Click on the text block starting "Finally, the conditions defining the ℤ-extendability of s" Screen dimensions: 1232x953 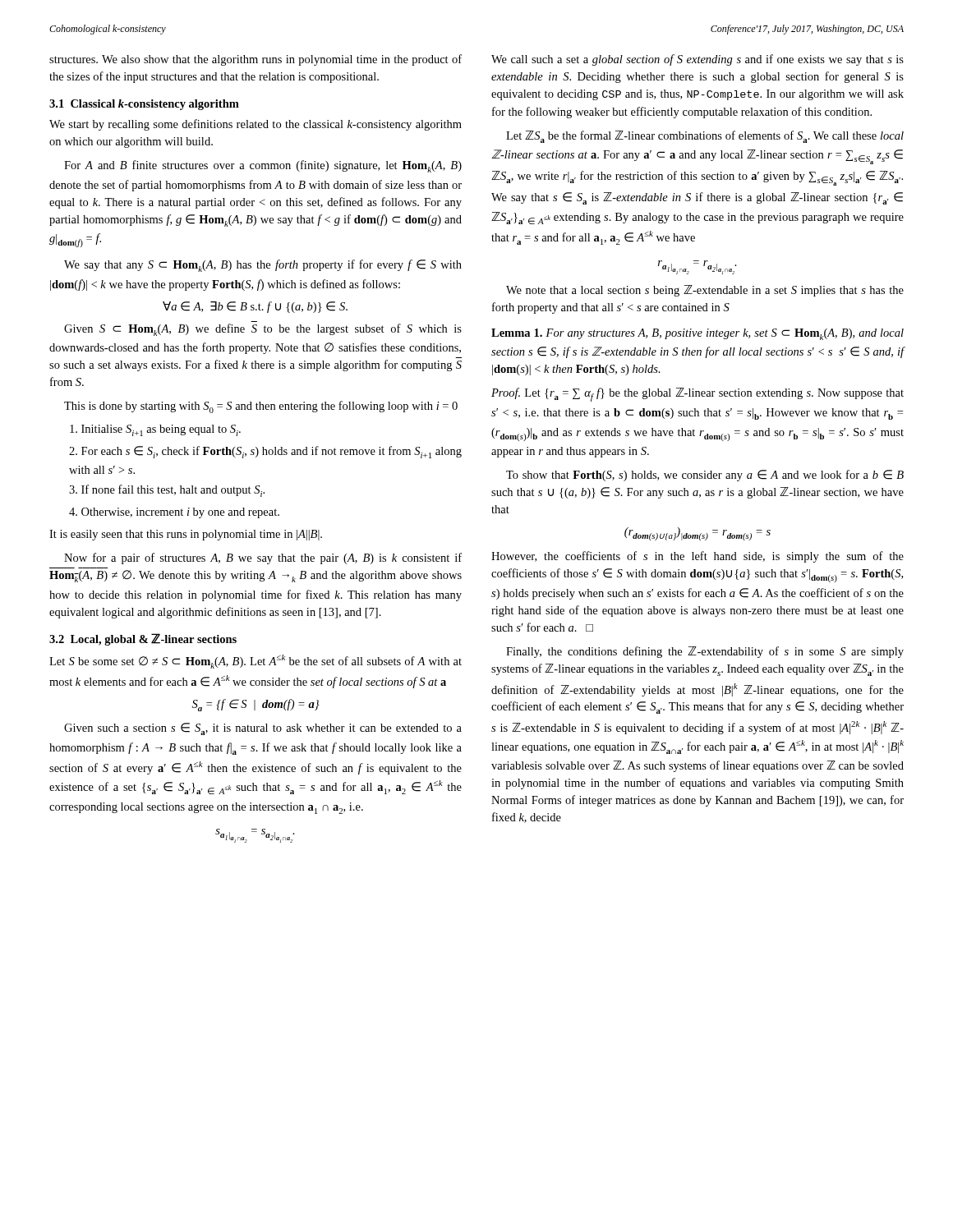click(x=698, y=735)
